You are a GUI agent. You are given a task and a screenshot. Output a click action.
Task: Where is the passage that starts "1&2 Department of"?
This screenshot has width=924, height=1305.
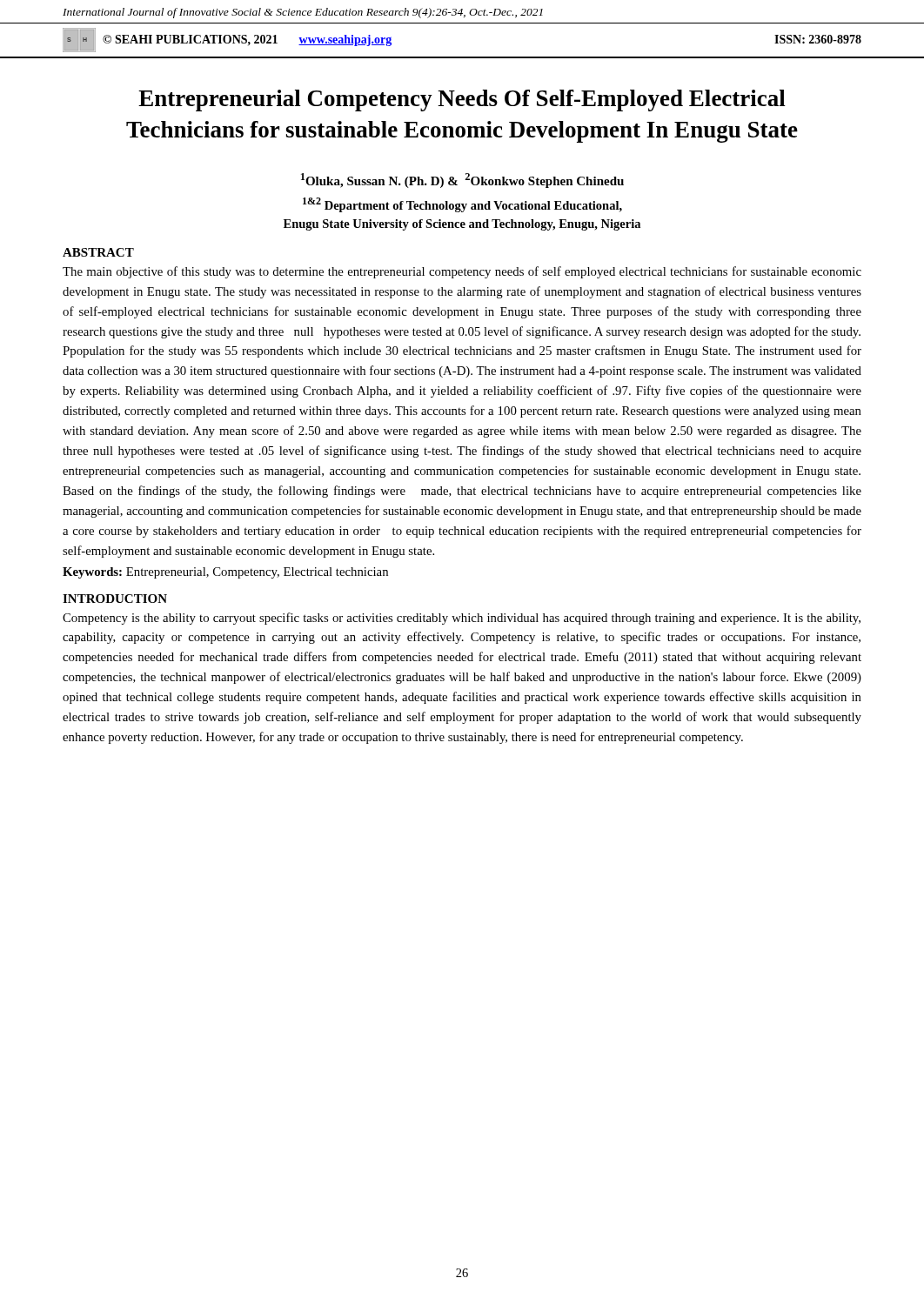[462, 213]
